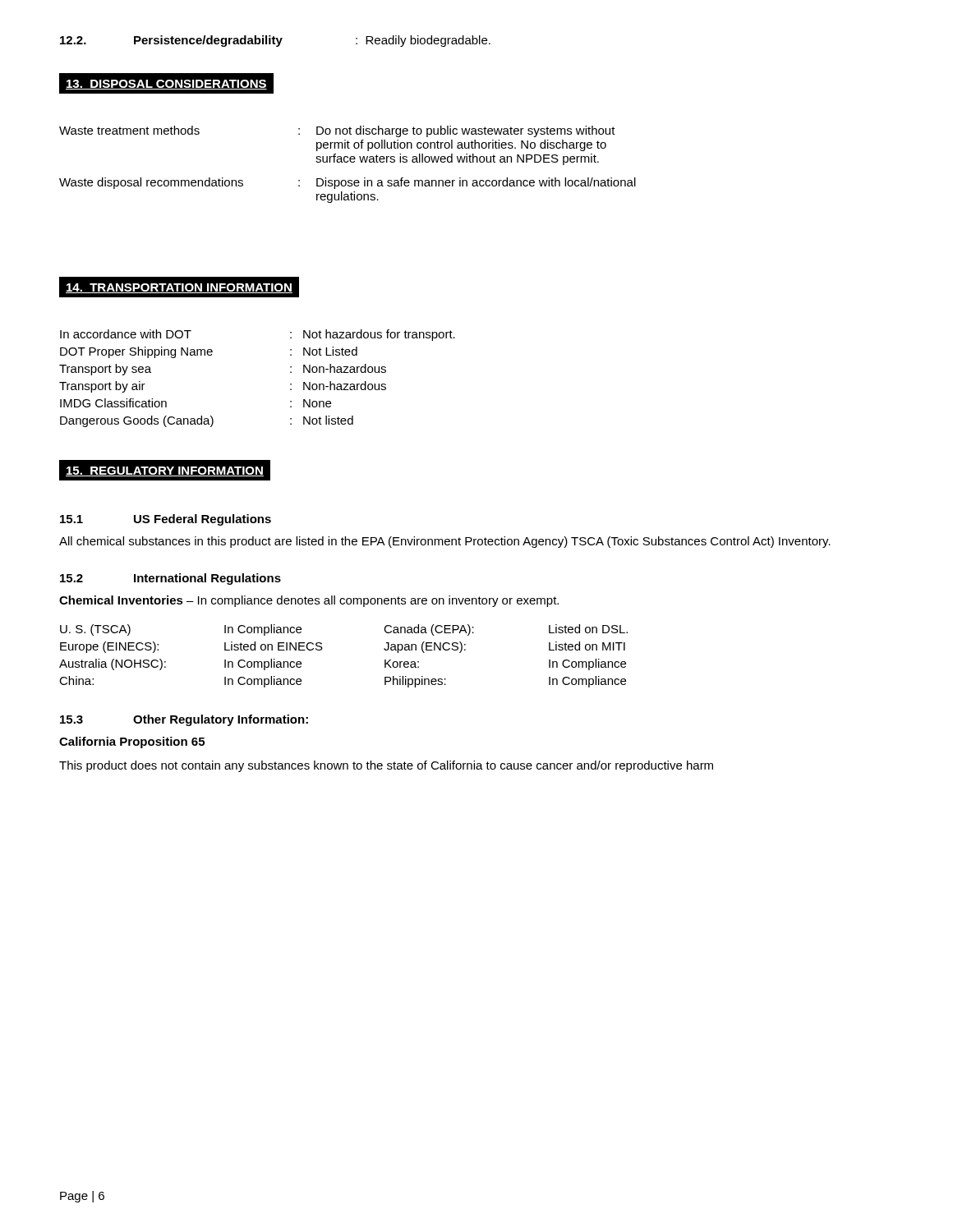Screen dimensions: 1232x953
Task: Navigate to the text block starting "15.3 Other Regulatory Information:"
Action: [x=184, y=719]
